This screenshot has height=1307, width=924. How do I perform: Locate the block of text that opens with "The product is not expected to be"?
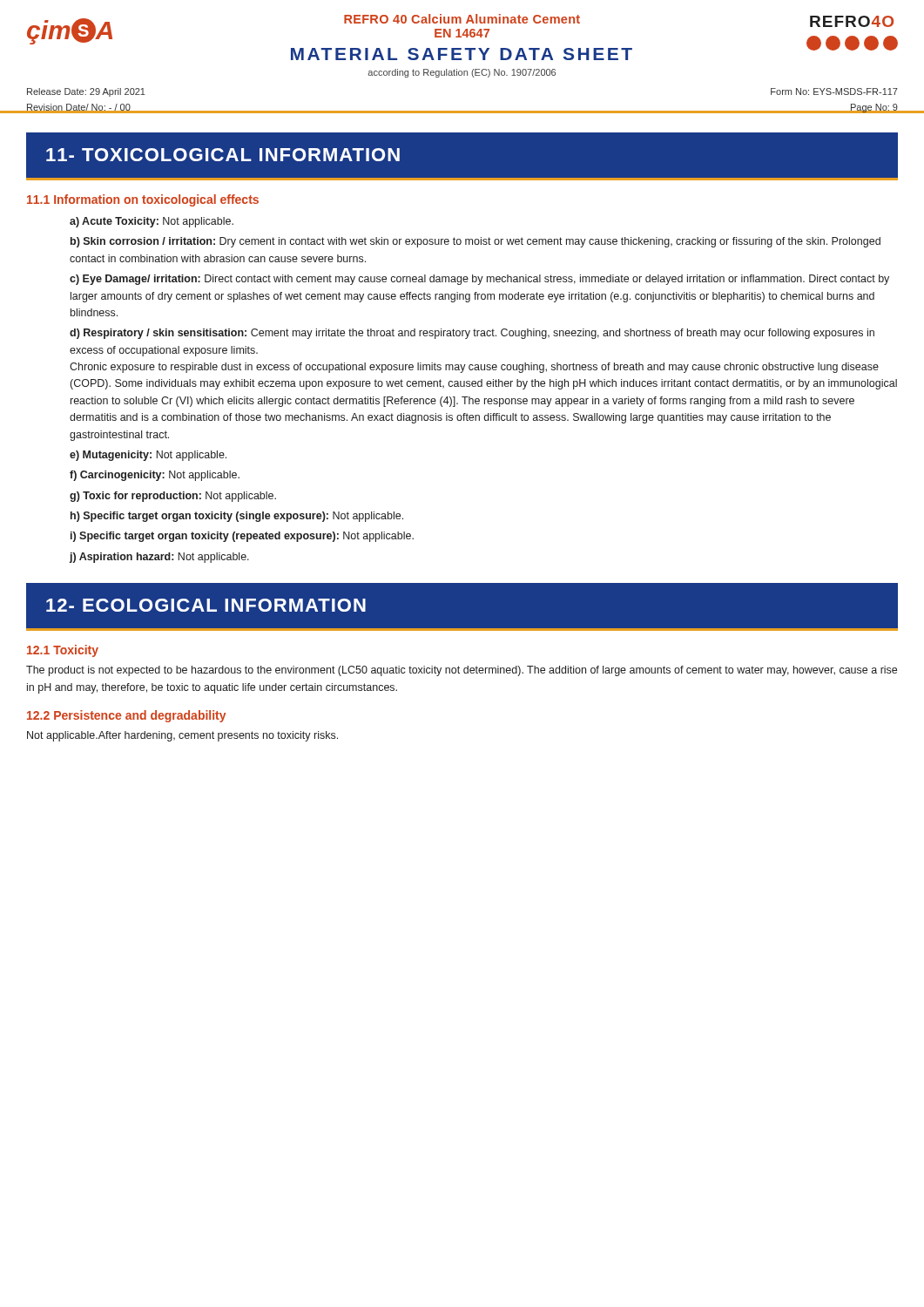[x=462, y=679]
